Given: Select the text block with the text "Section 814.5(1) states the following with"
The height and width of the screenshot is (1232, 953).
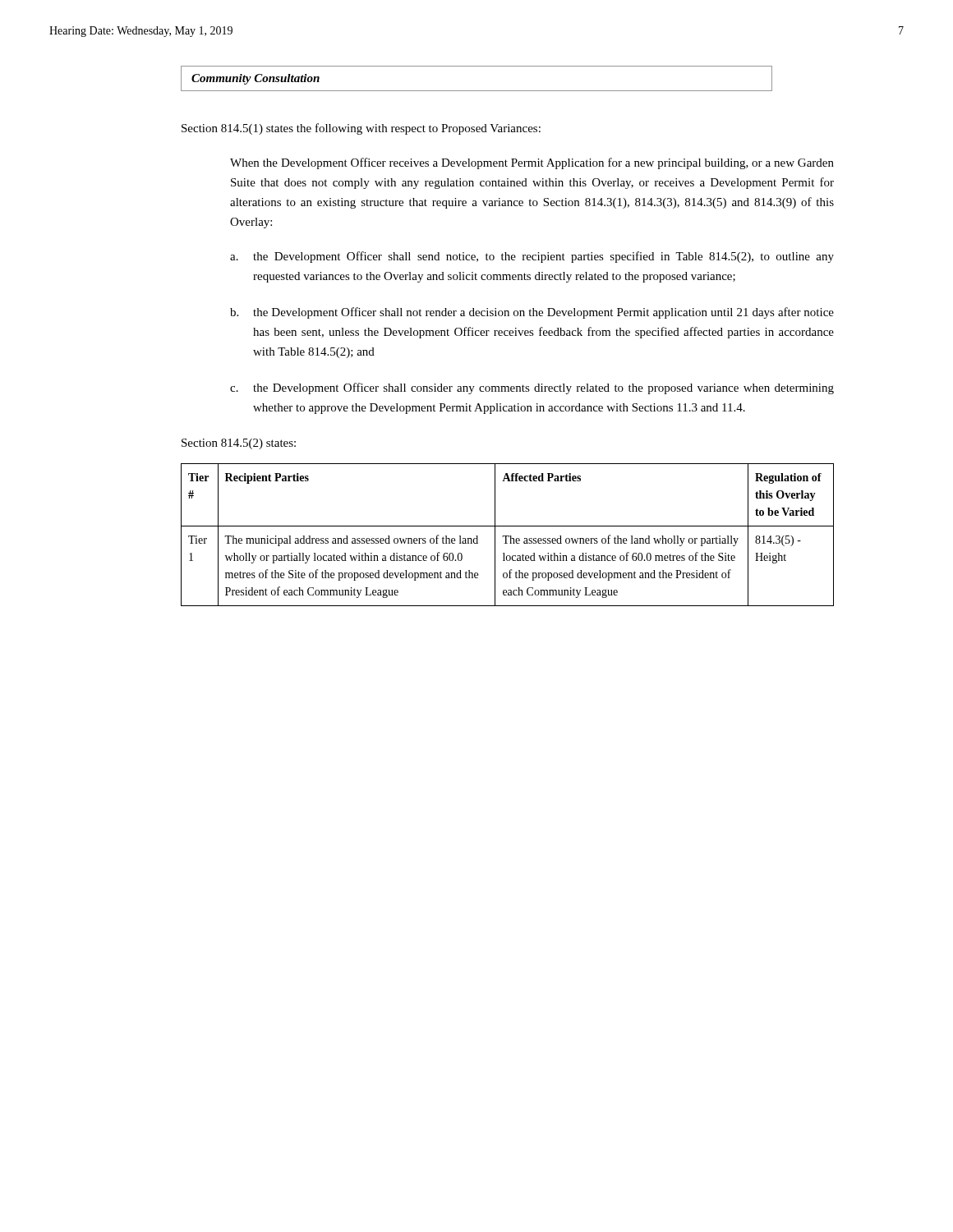Looking at the screenshot, I should [x=361, y=128].
